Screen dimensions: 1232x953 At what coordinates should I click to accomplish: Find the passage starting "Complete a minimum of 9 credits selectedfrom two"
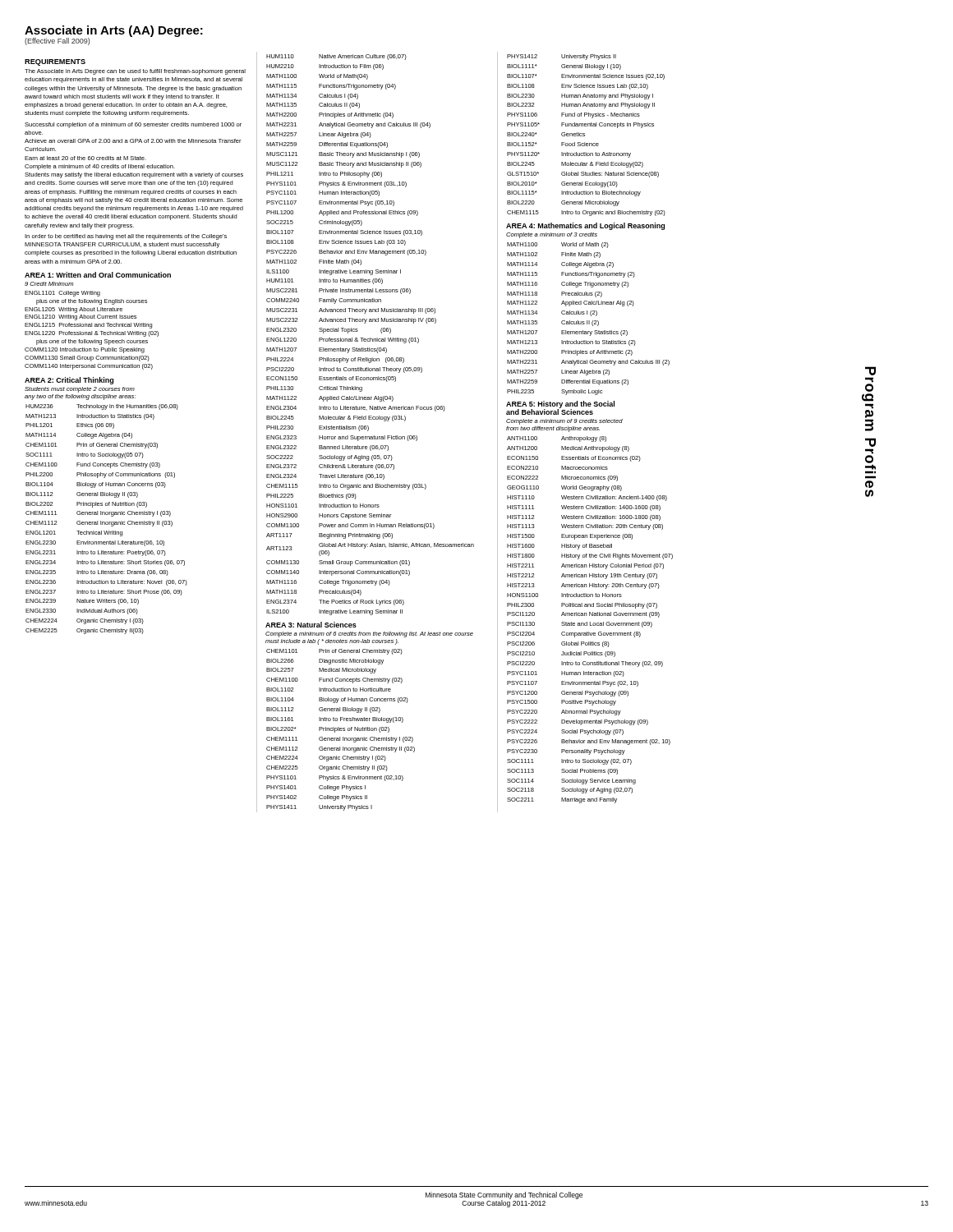[564, 425]
